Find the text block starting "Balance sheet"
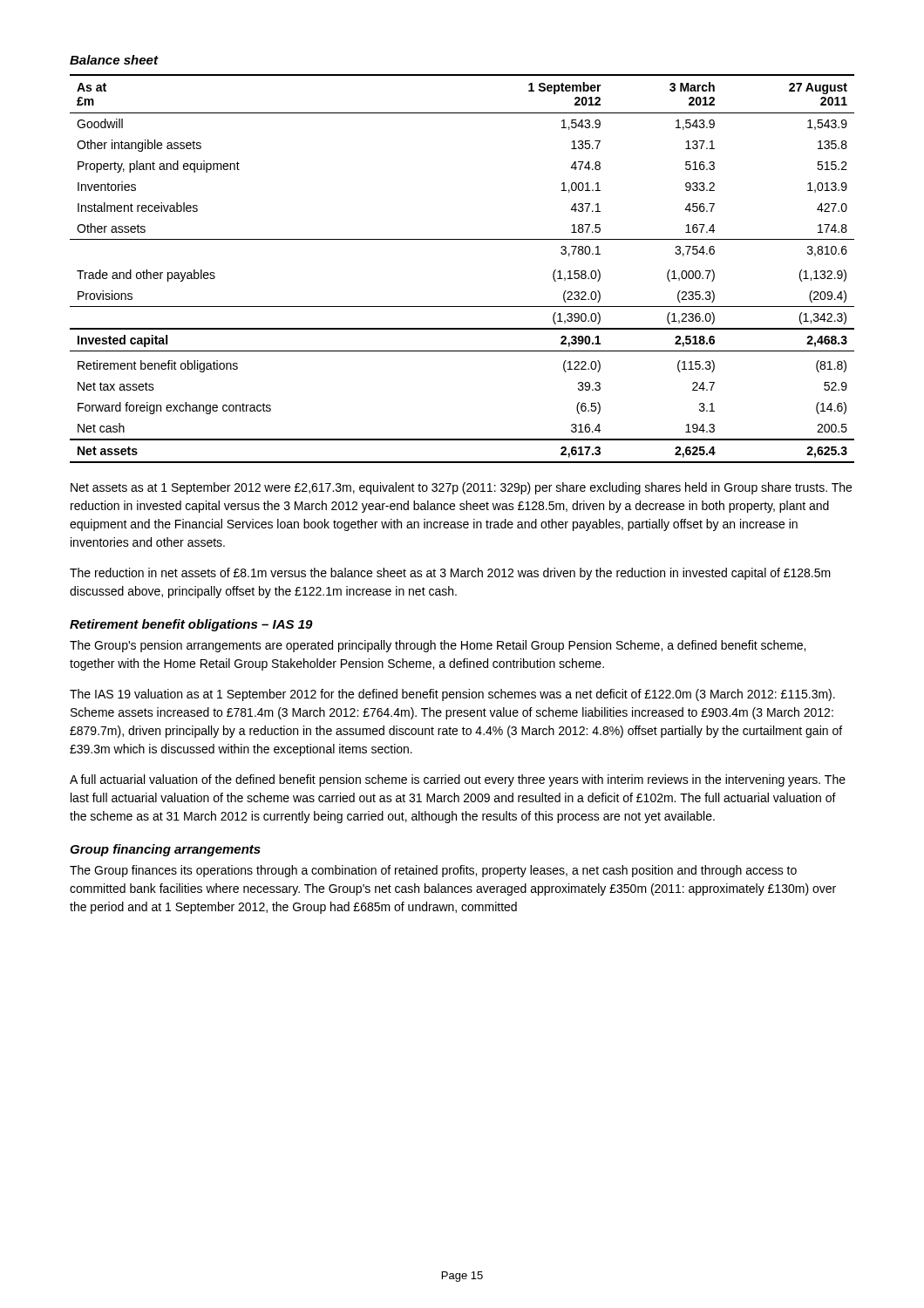The image size is (924, 1308). [x=114, y=60]
